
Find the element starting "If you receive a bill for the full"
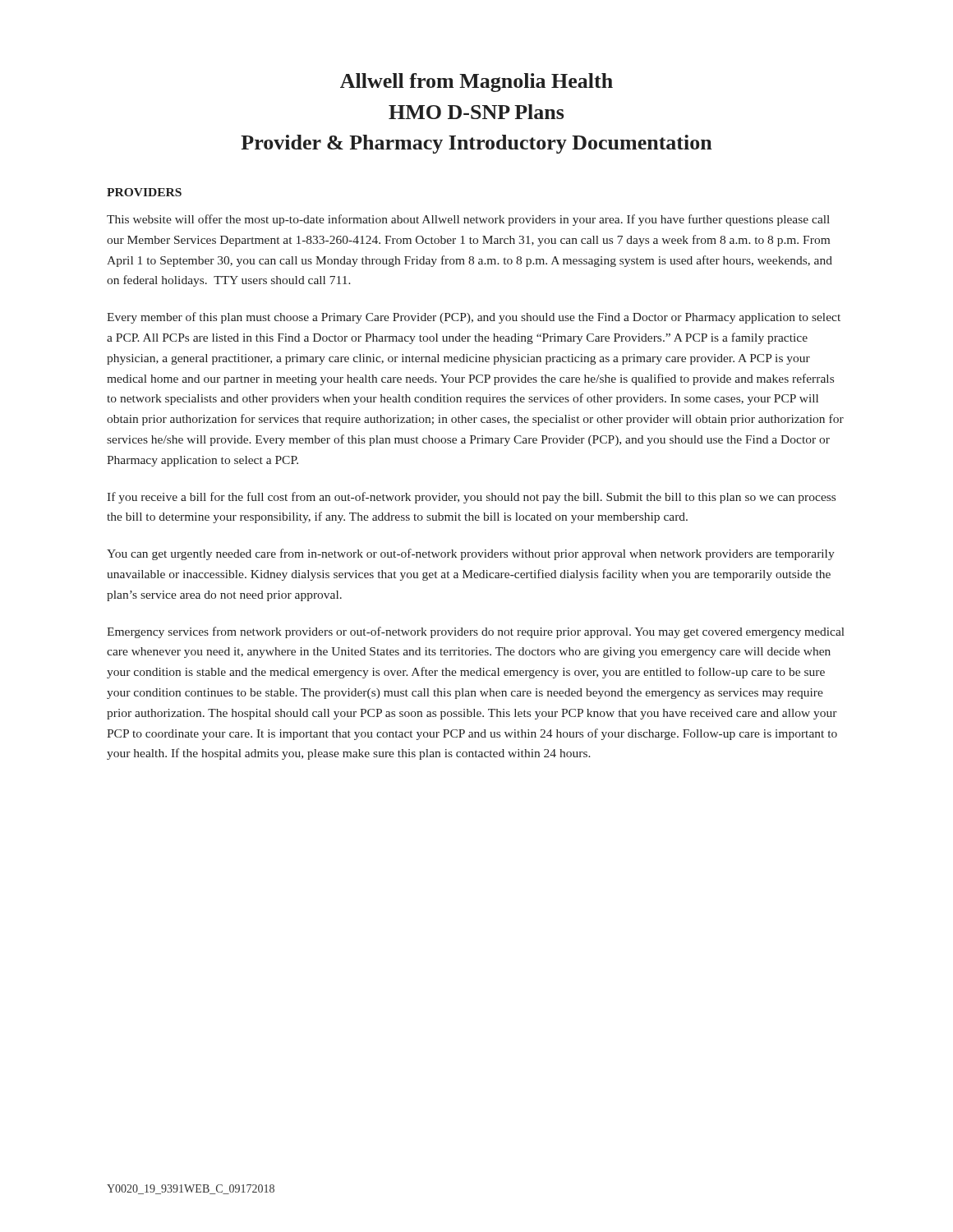tap(472, 506)
